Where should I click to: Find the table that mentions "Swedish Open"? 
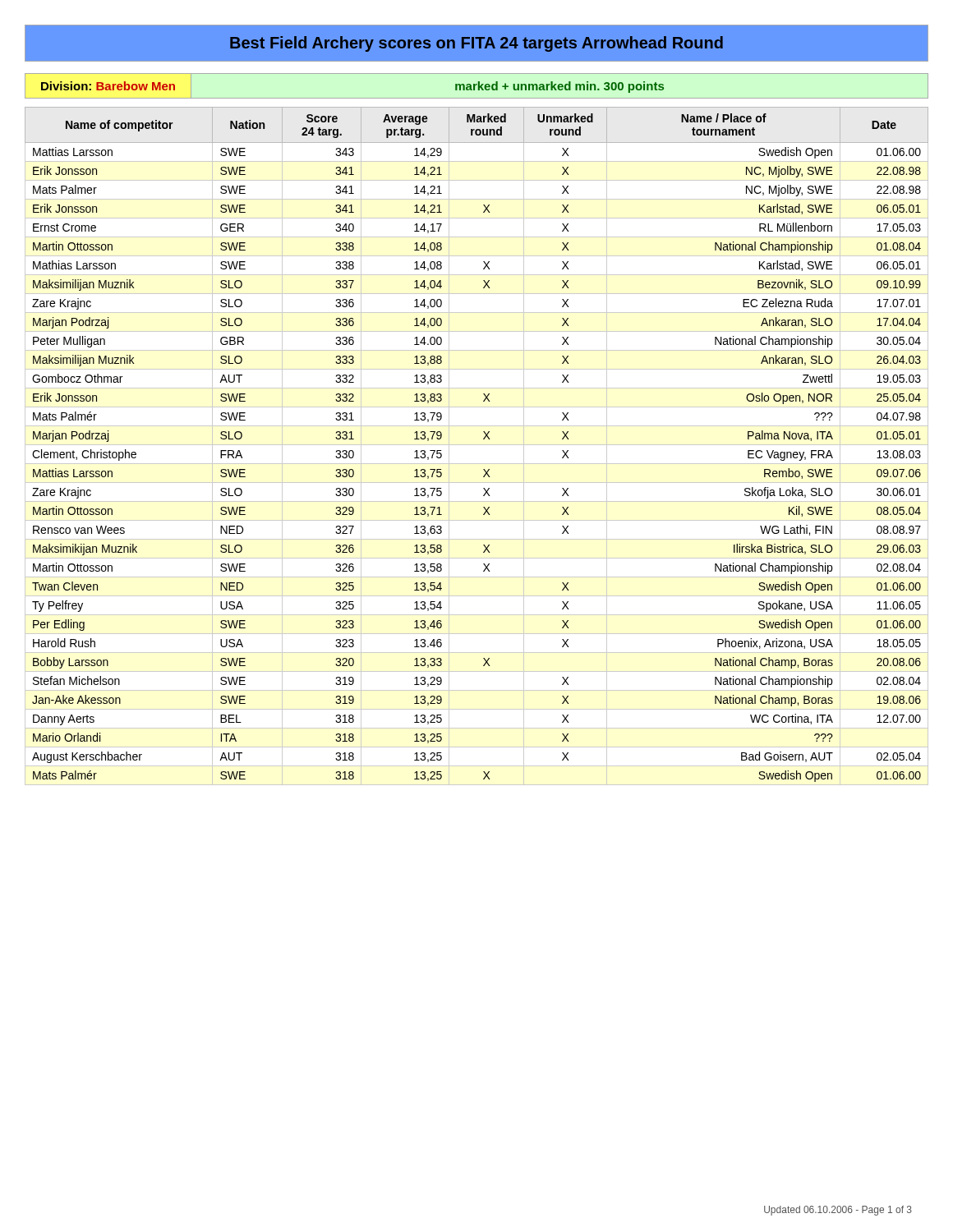476,446
